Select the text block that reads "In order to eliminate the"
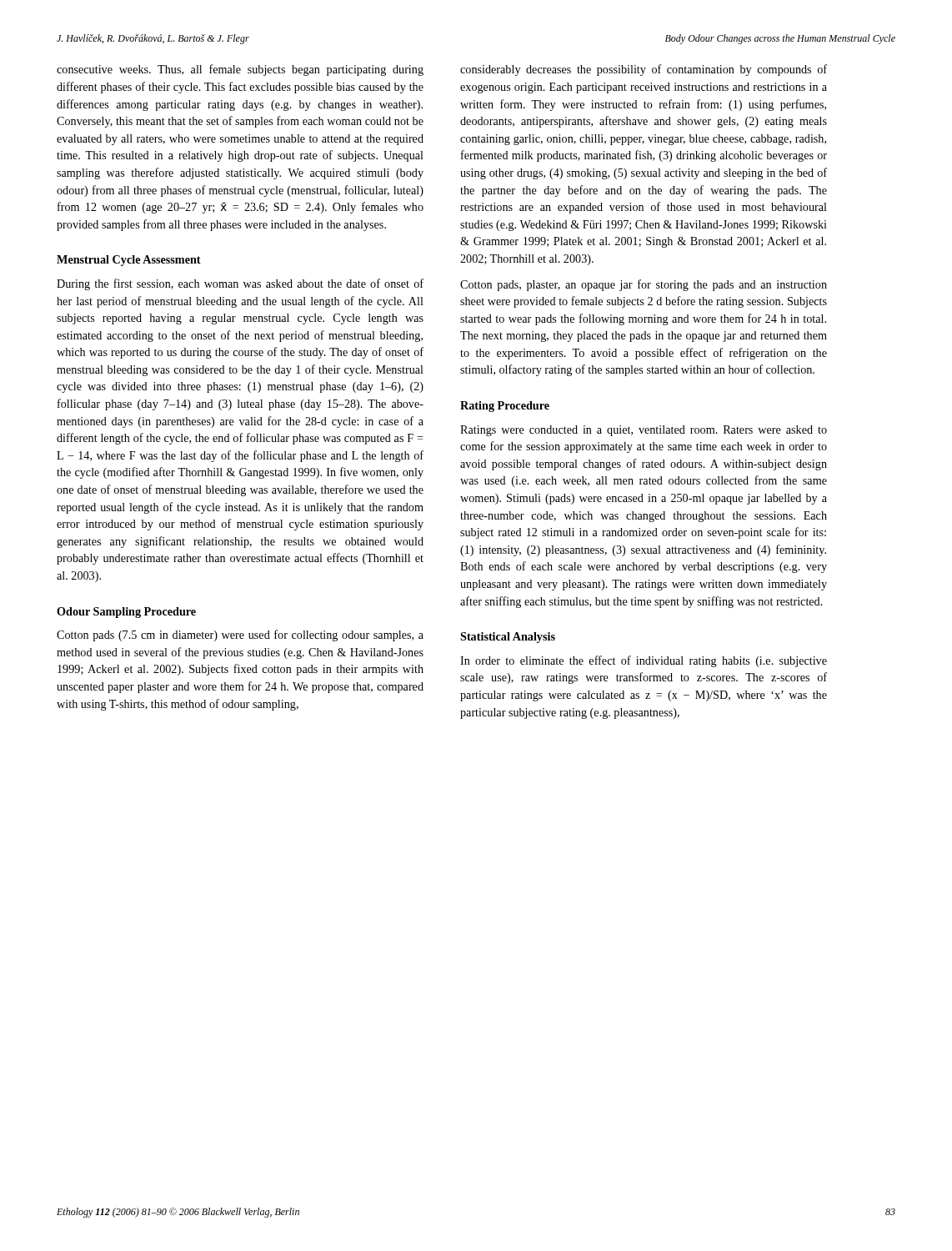This screenshot has height=1251, width=952. click(644, 686)
